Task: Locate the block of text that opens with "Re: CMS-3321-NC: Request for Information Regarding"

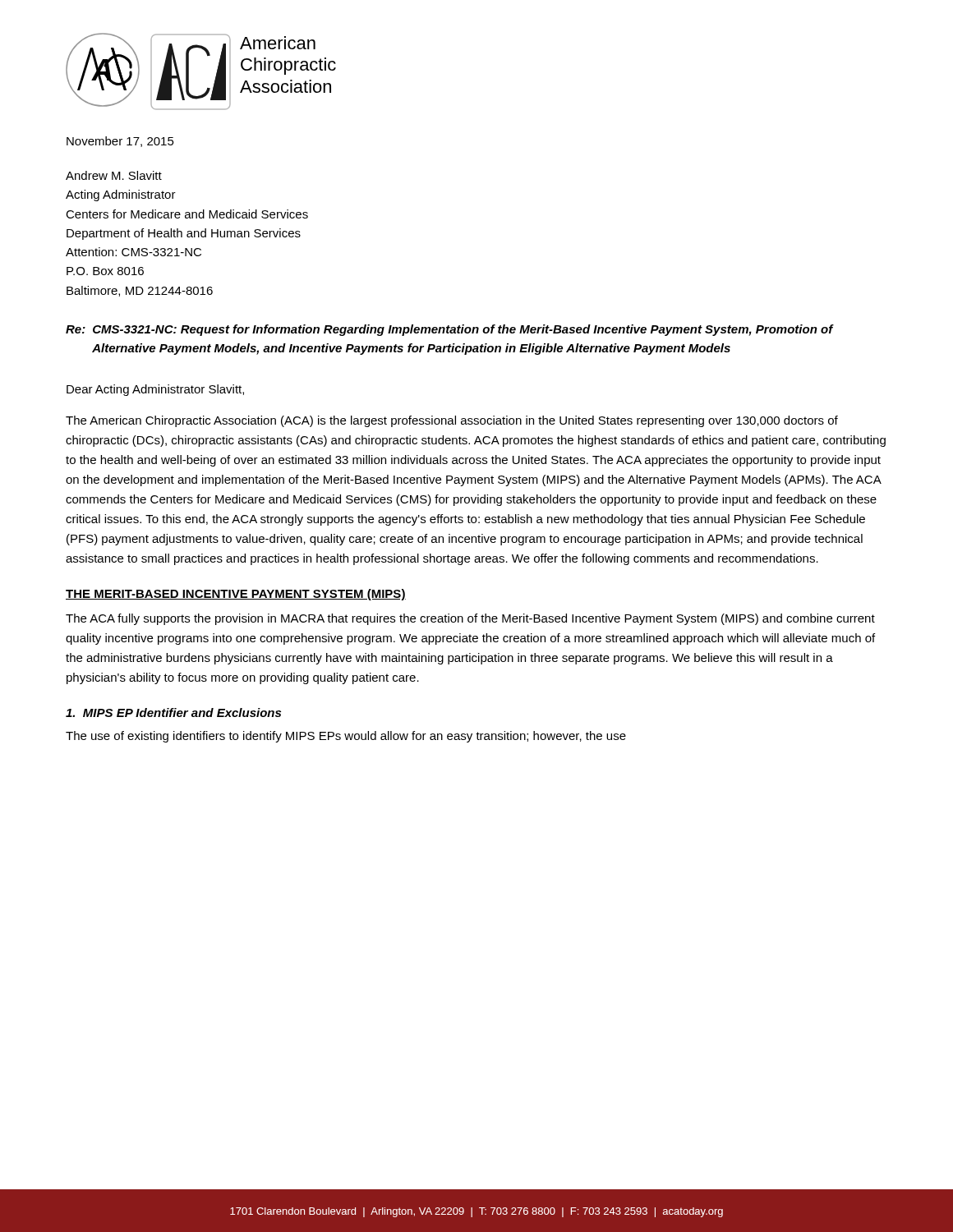Action: 476,338
